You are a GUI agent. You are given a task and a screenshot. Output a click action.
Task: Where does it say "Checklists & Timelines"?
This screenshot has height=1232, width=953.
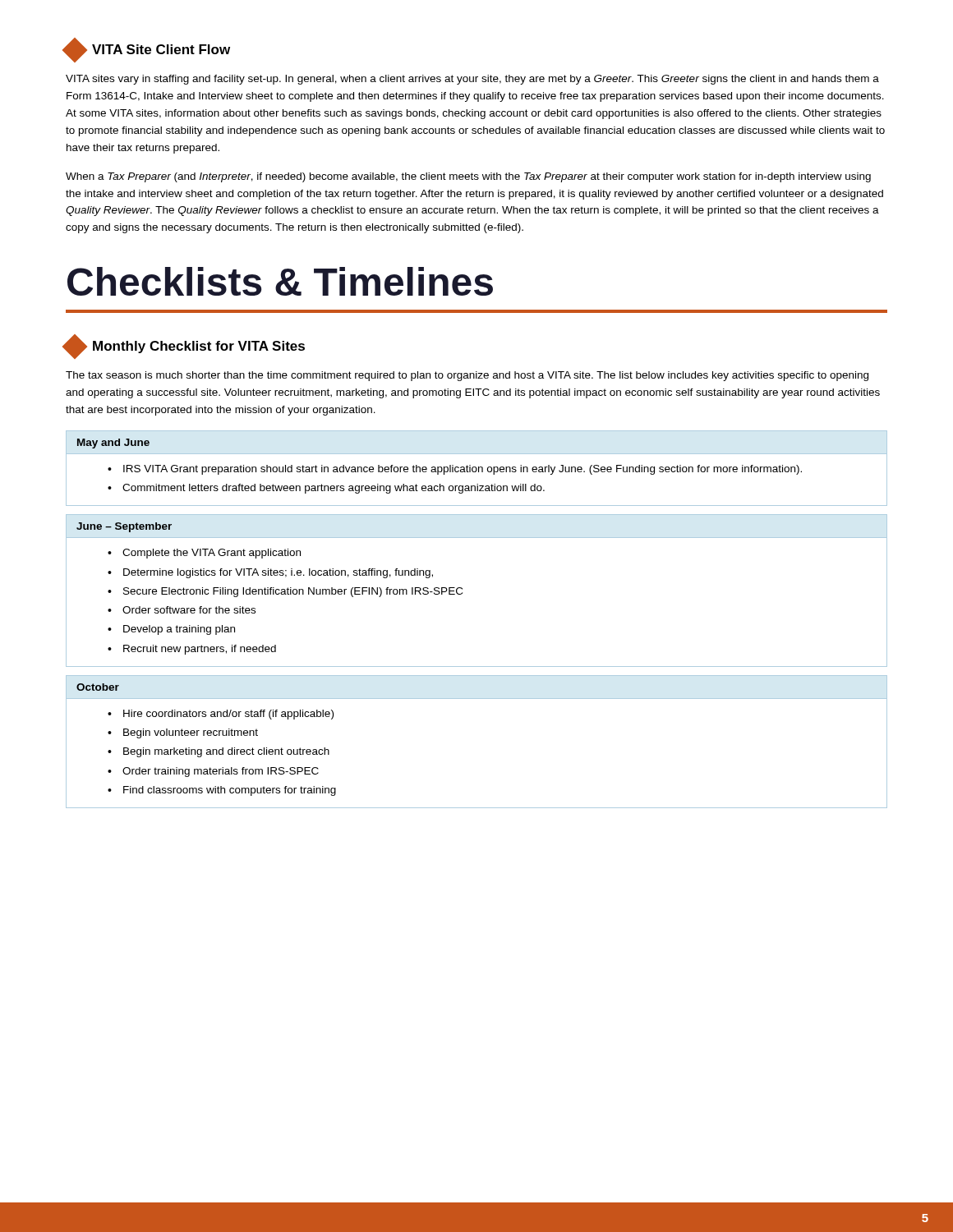click(476, 287)
